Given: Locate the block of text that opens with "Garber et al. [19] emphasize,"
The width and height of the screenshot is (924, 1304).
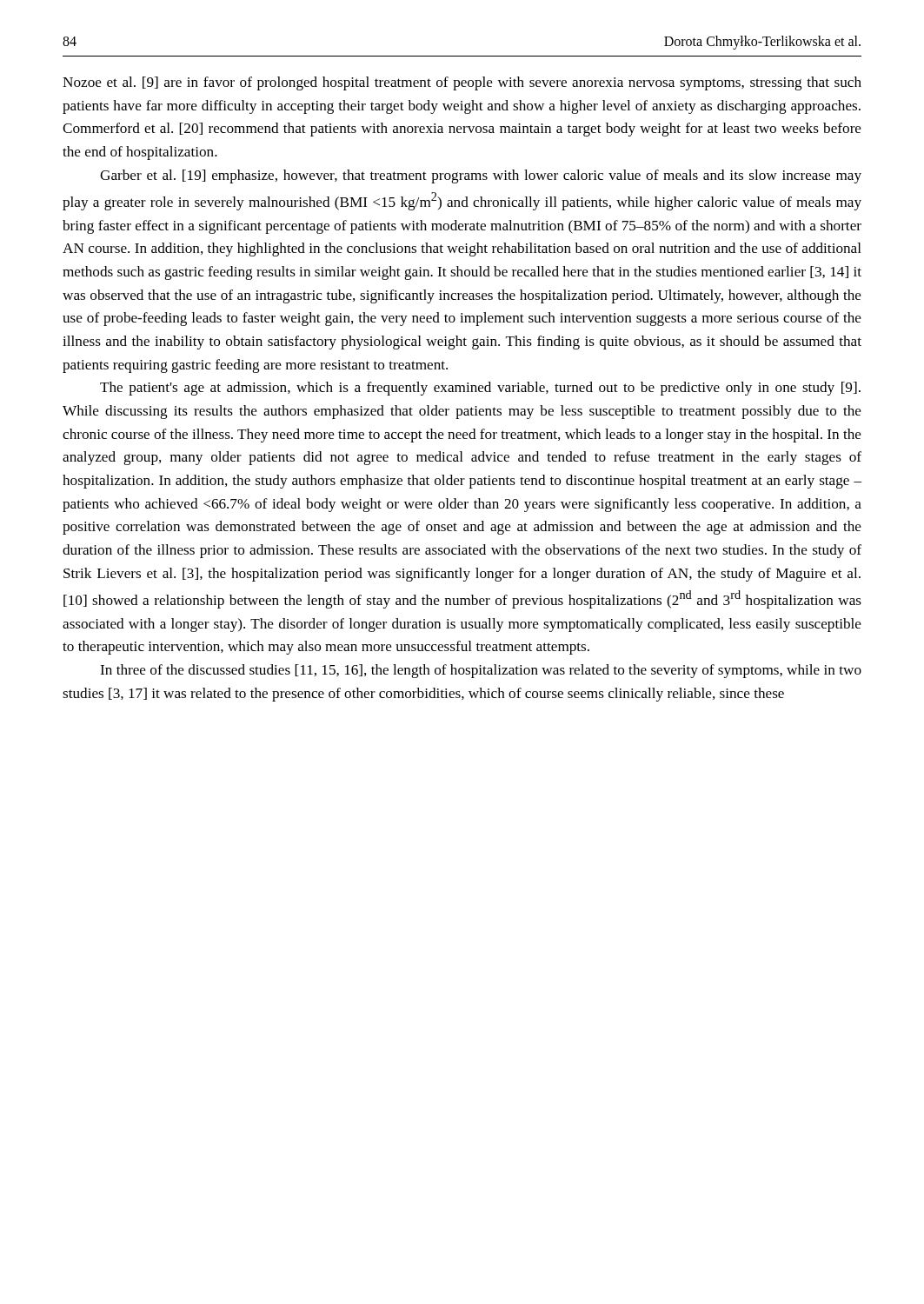Looking at the screenshot, I should coord(462,270).
